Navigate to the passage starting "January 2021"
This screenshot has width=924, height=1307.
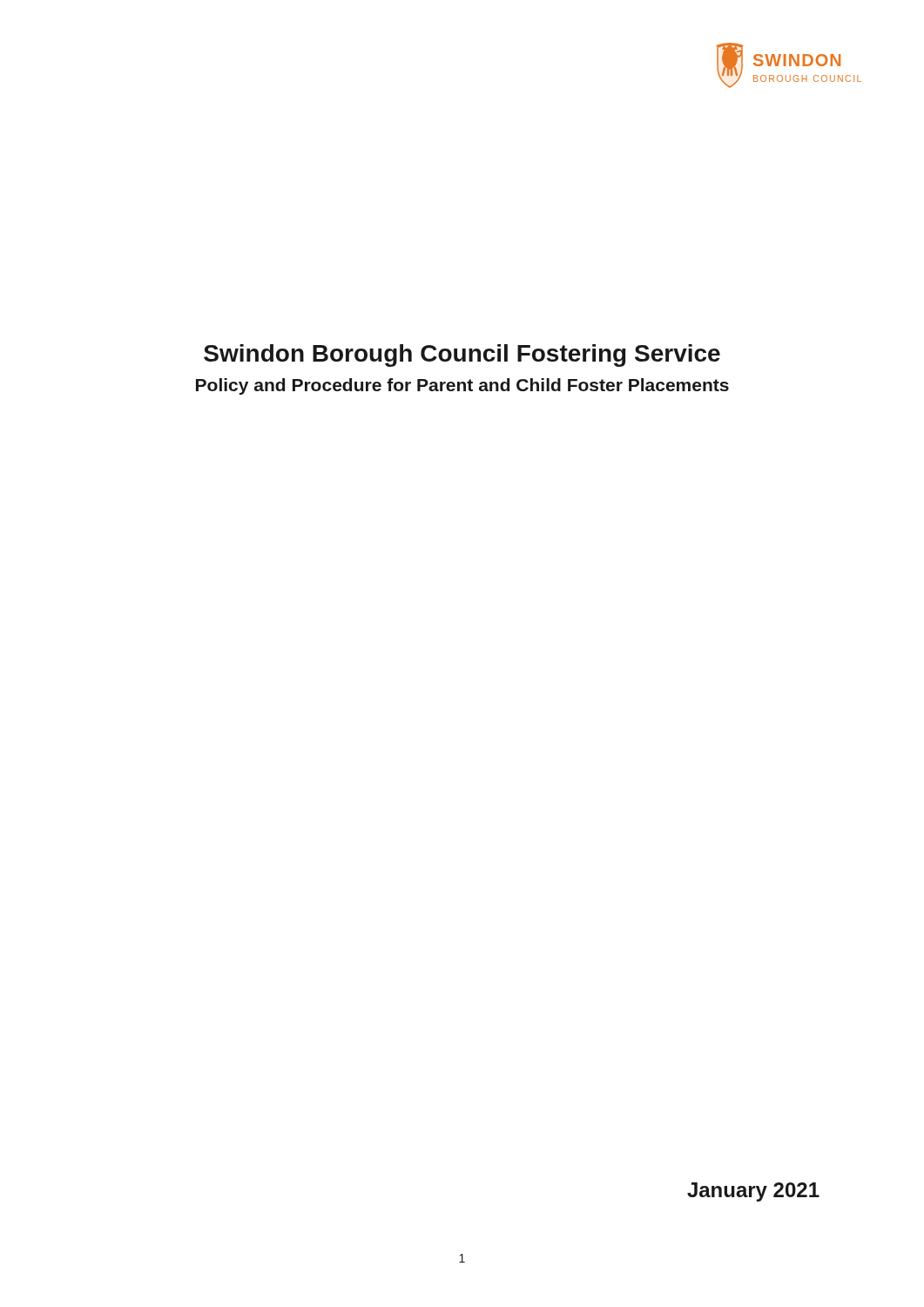click(x=753, y=1190)
